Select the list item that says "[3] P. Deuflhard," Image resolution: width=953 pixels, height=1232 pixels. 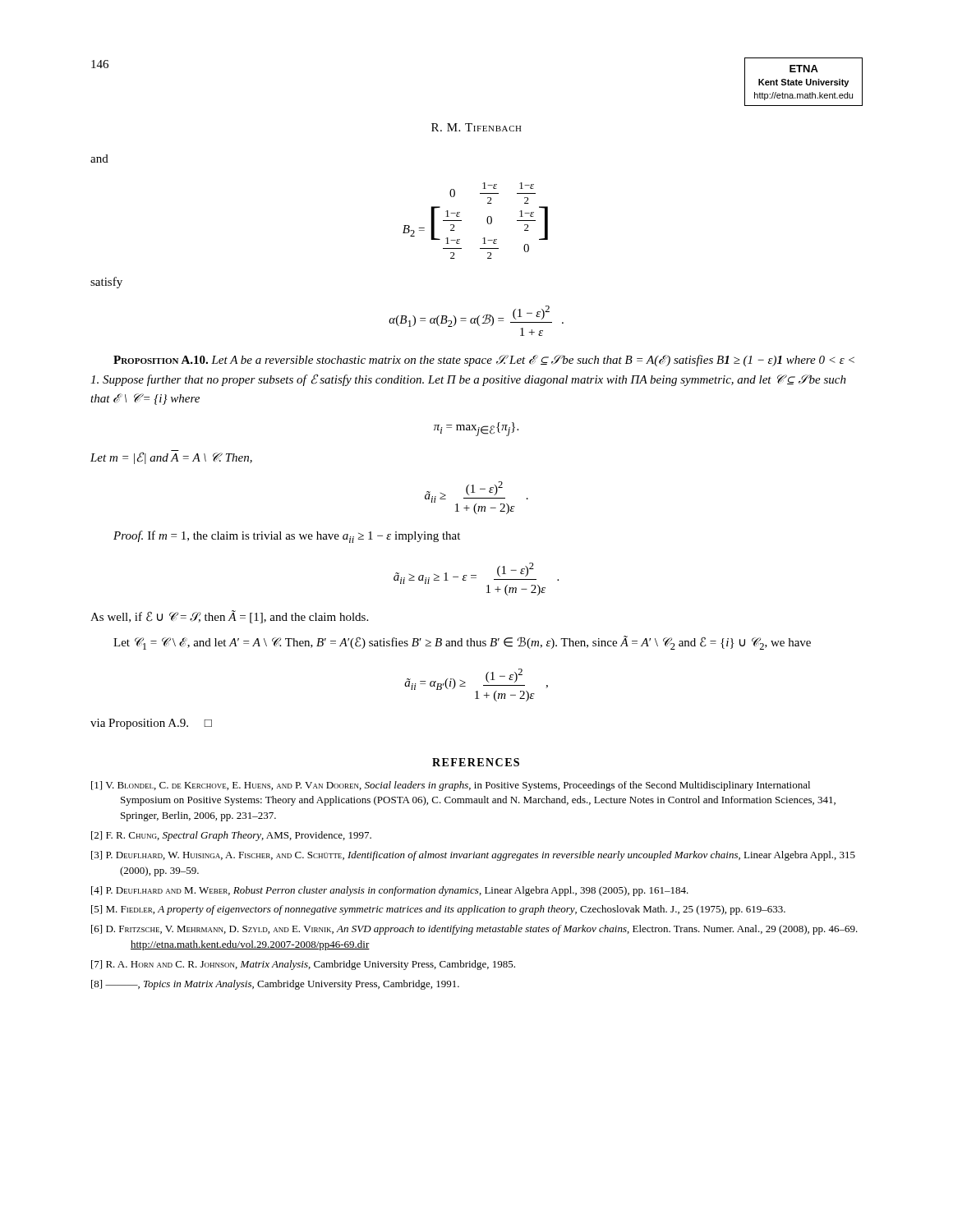473,862
